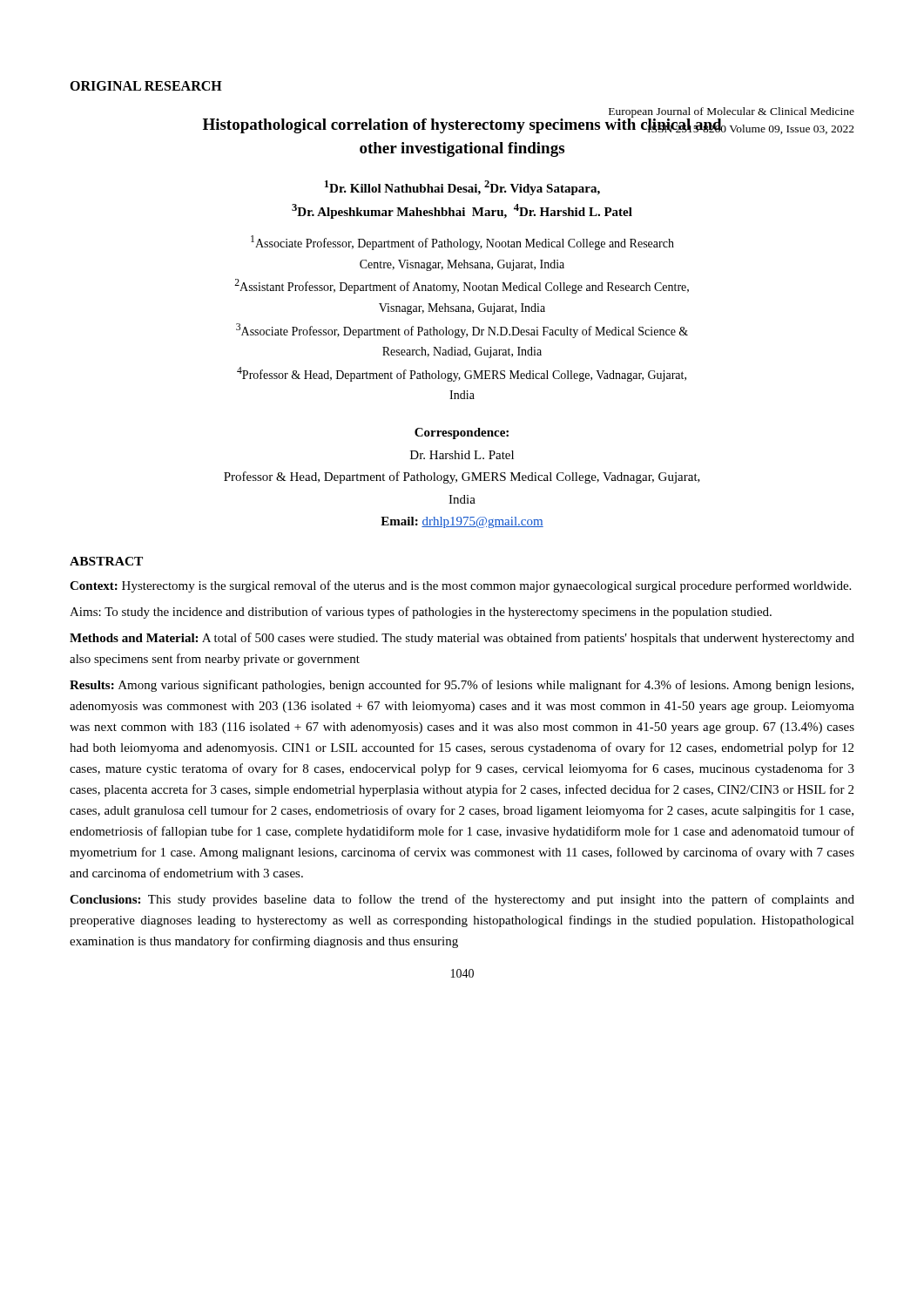The height and width of the screenshot is (1307, 924).
Task: Find the text block starting "ORIGINAL RESEARCH"
Action: click(x=146, y=86)
